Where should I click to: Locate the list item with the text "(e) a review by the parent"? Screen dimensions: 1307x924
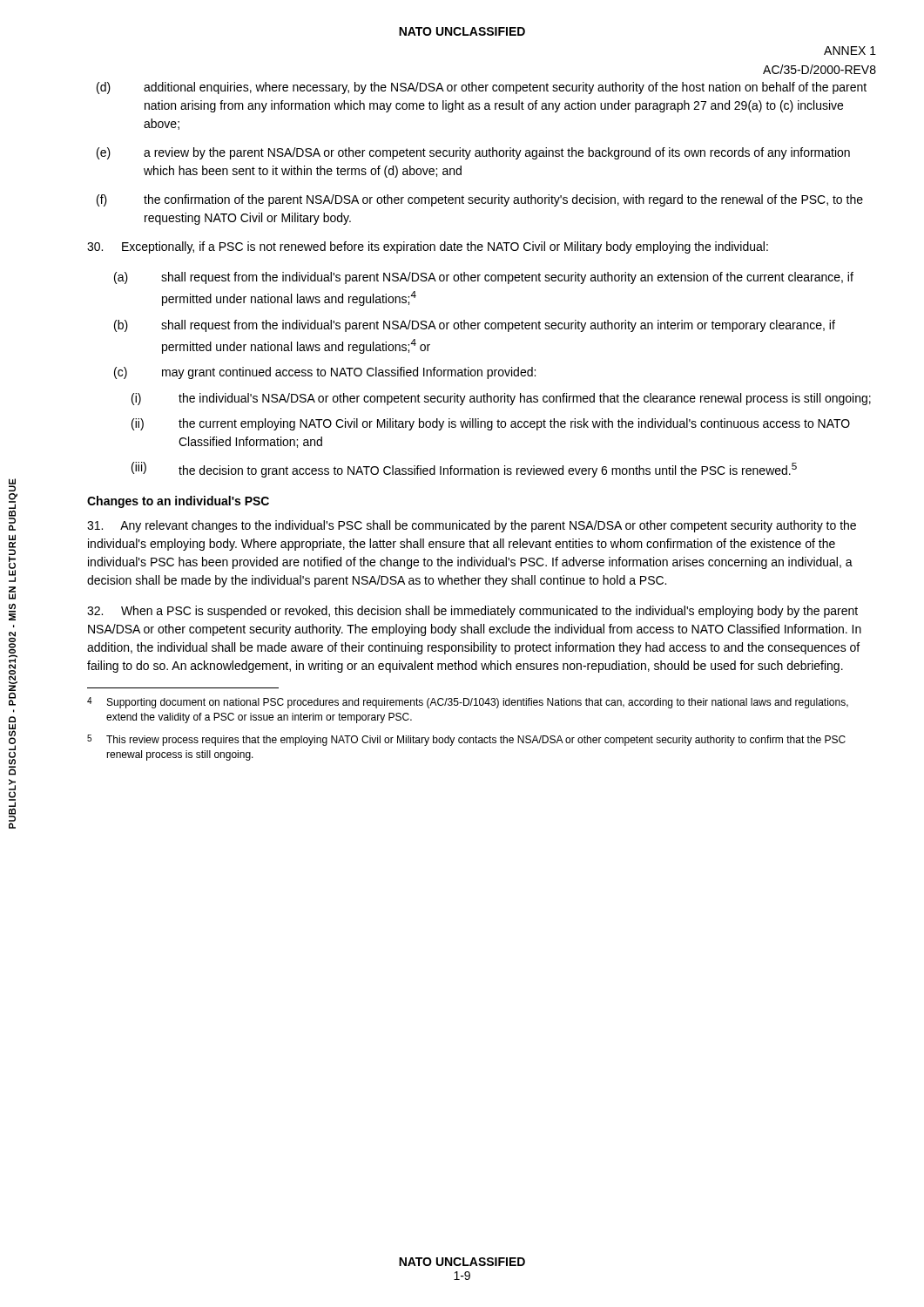click(482, 162)
